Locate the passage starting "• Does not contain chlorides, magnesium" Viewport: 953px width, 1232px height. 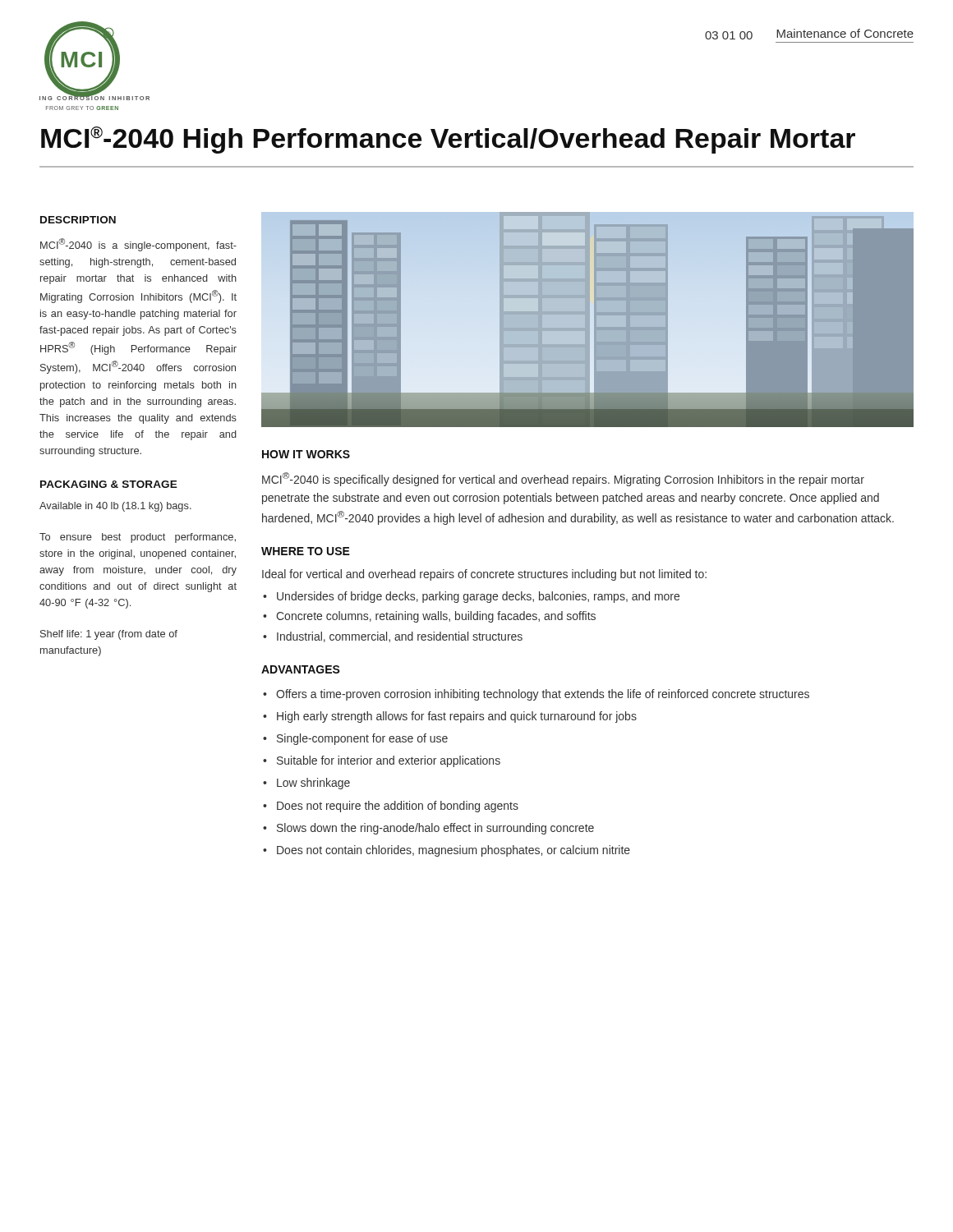click(447, 850)
